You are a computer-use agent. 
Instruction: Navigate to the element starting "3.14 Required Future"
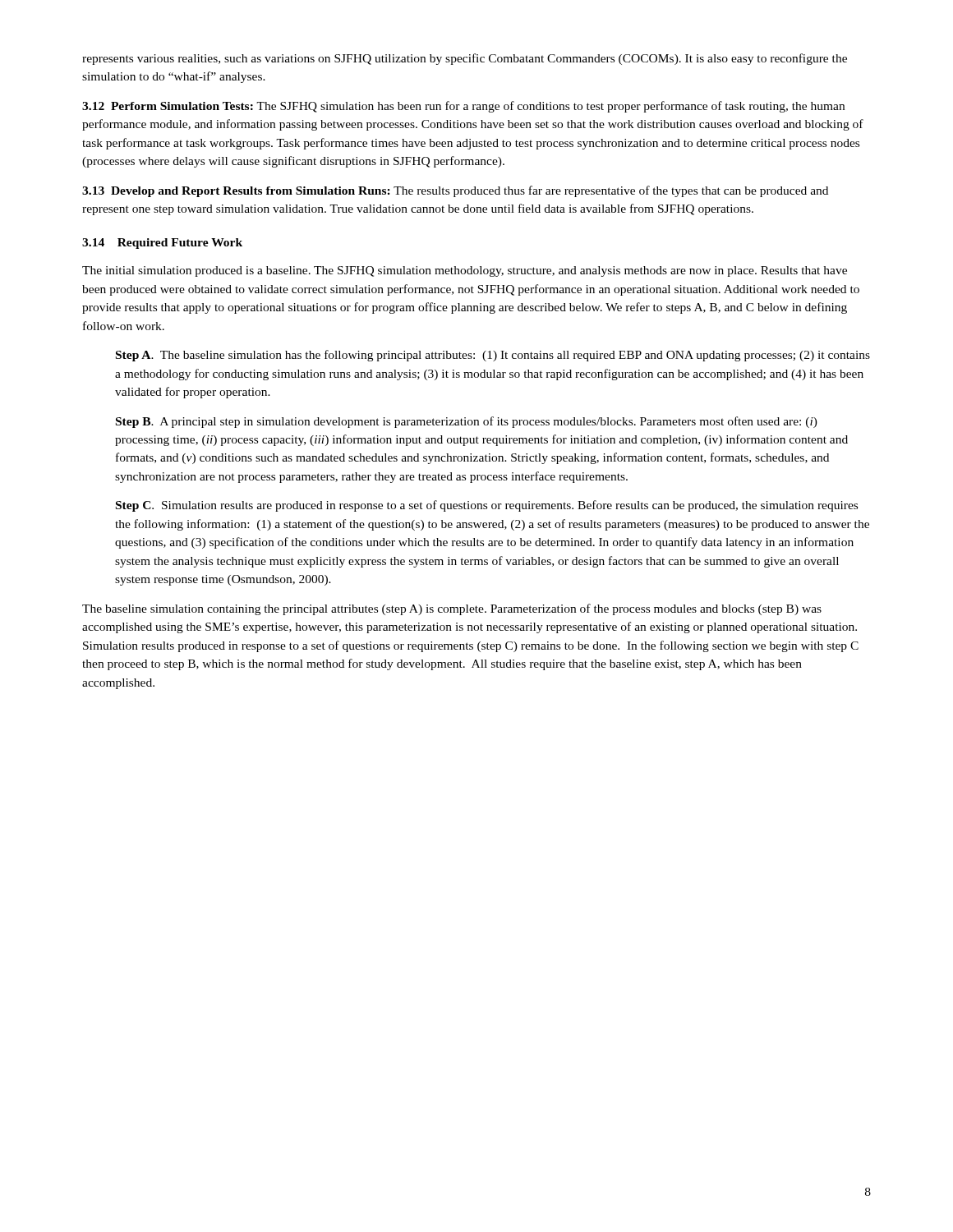(162, 242)
